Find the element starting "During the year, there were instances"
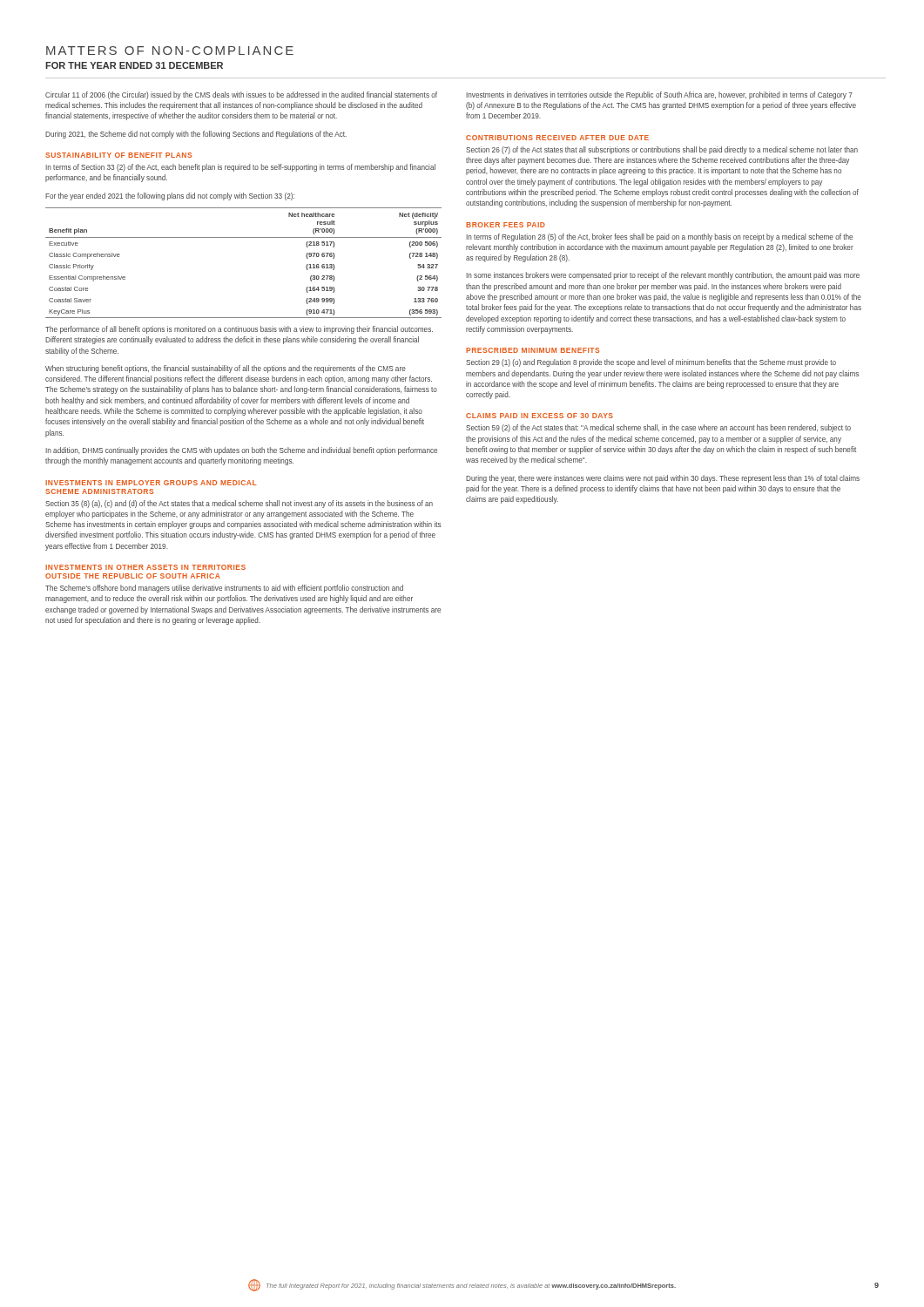 tap(663, 489)
